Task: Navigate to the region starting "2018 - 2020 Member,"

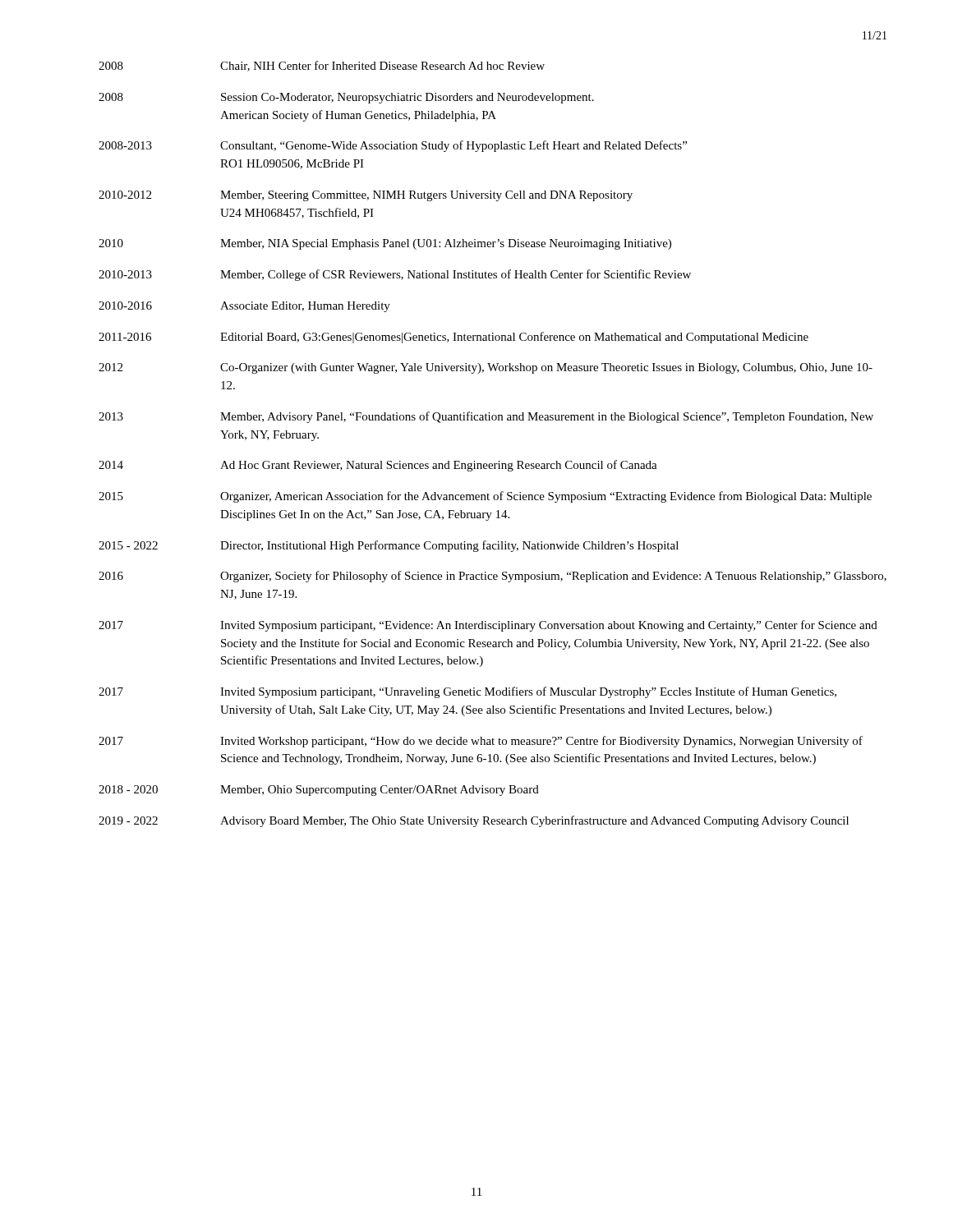Action: click(x=493, y=790)
